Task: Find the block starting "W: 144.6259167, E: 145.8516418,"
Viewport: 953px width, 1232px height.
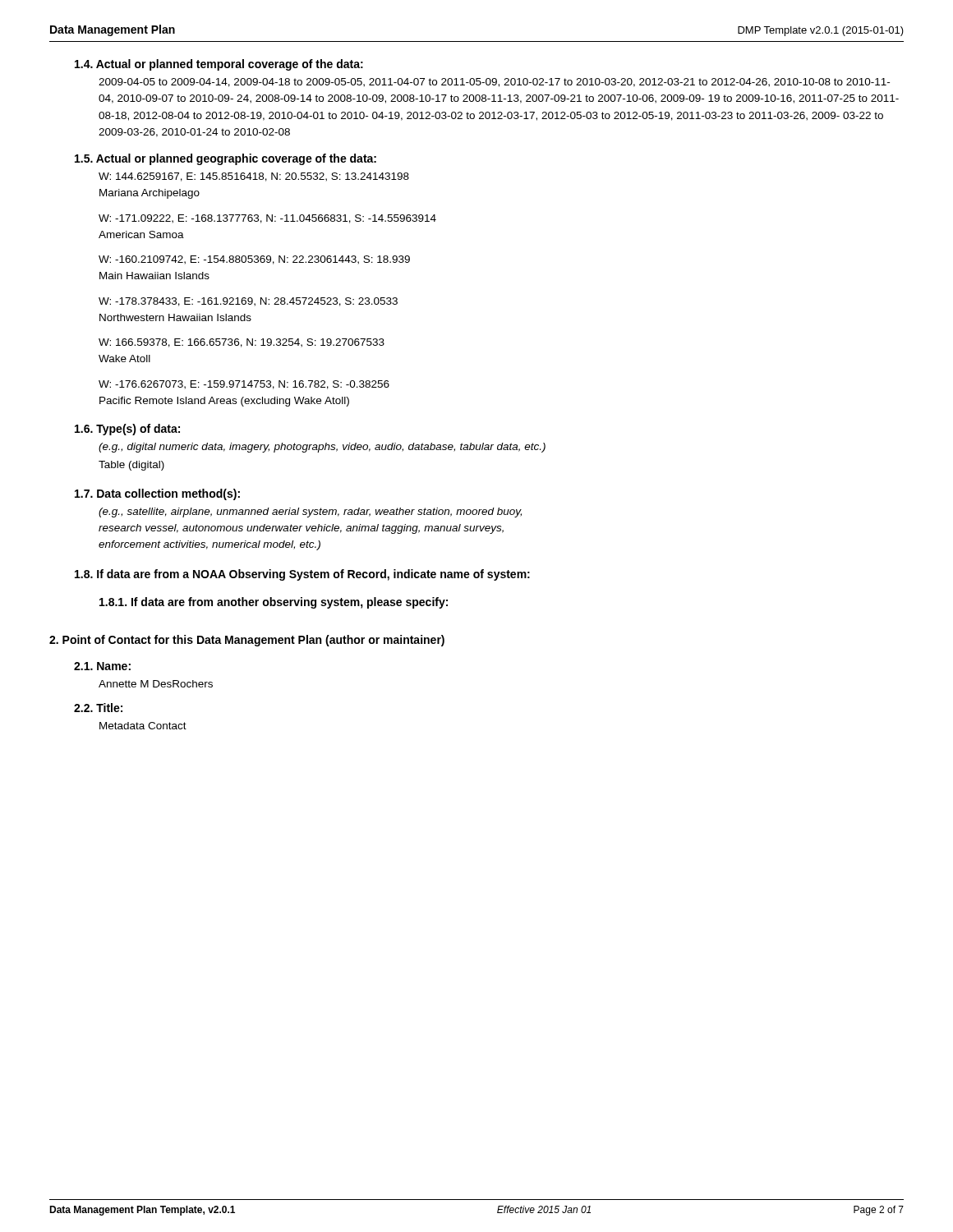Action: [x=254, y=184]
